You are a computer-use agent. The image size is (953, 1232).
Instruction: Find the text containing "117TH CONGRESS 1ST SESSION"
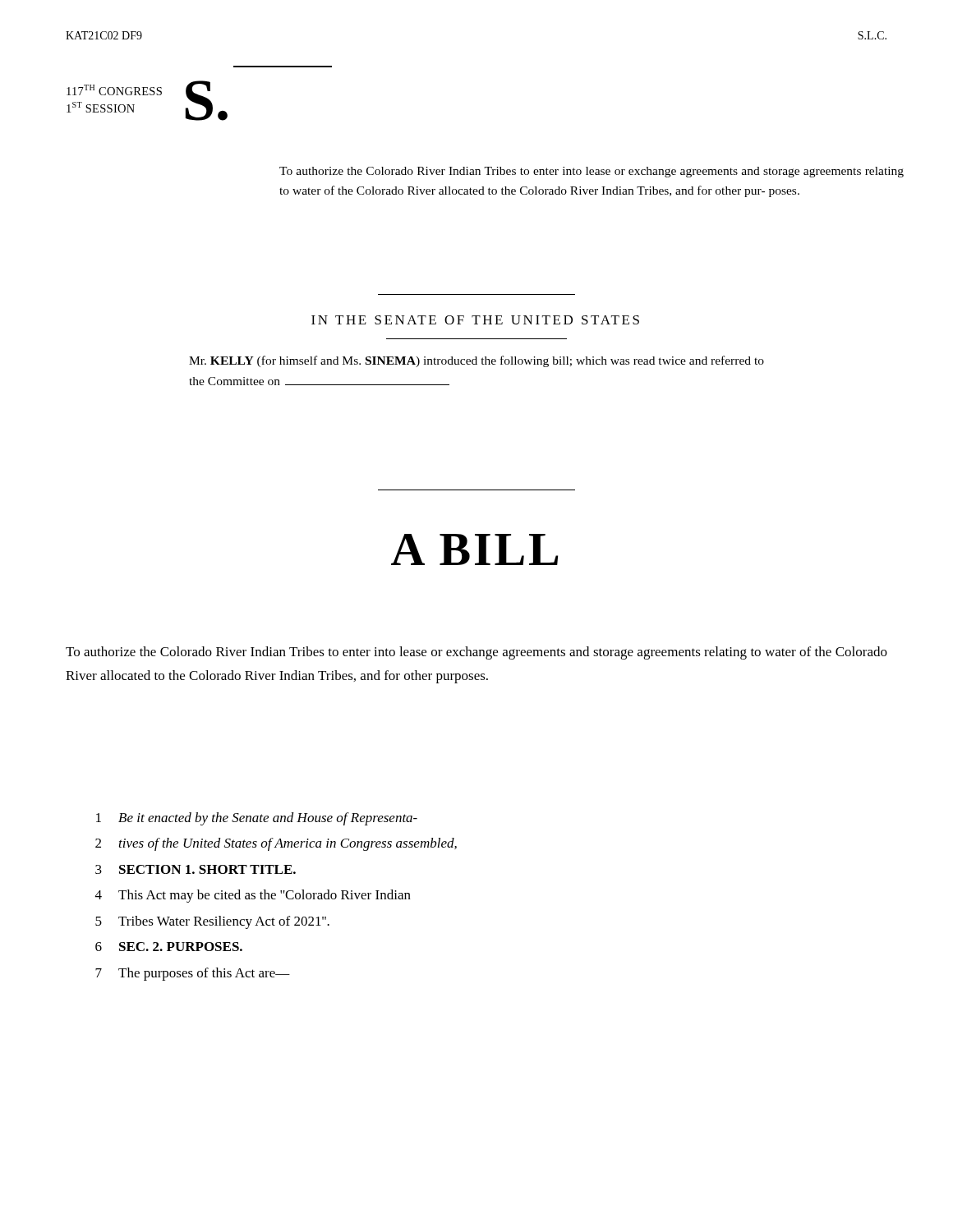114,99
